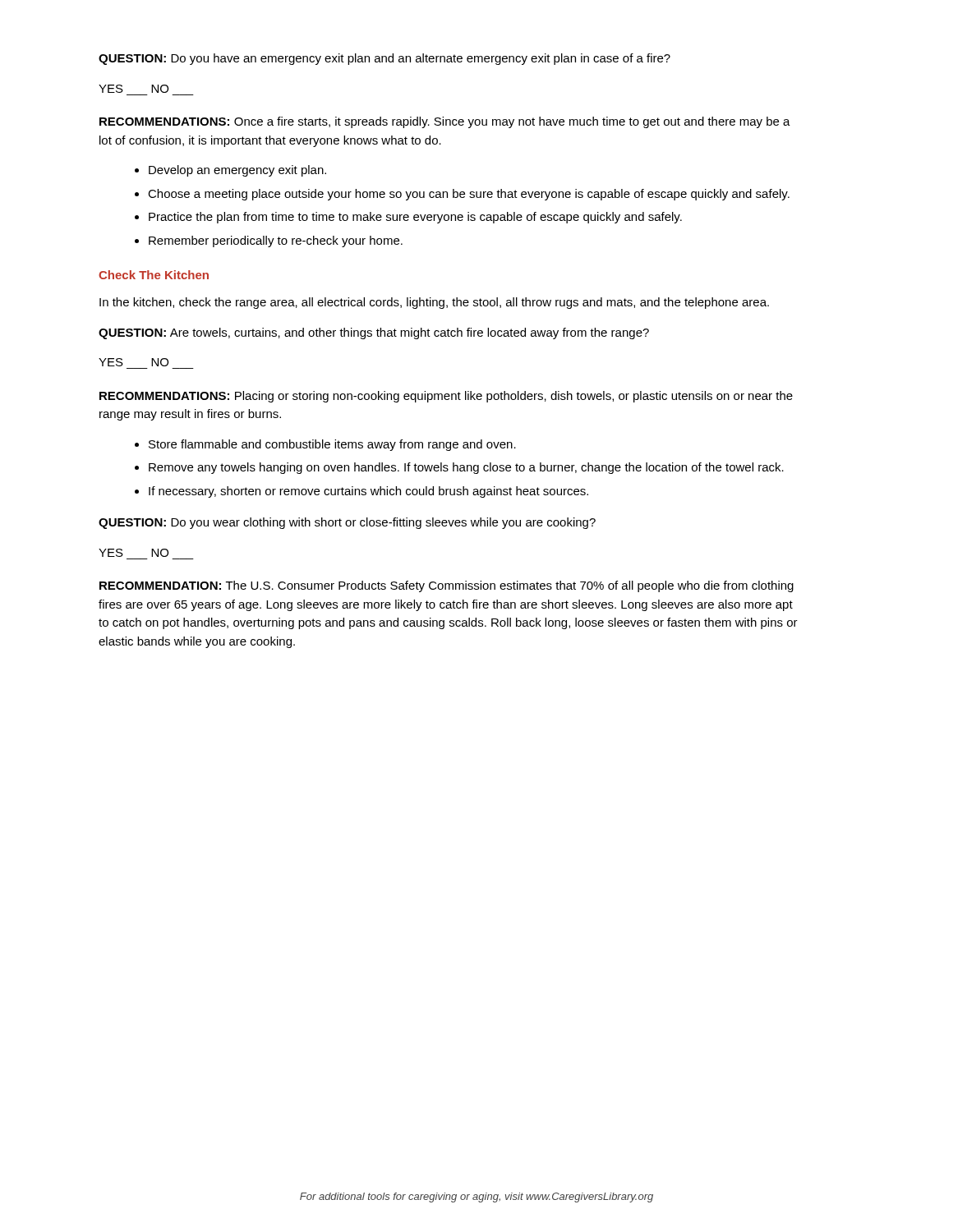Select the list item containing "Remember periodically to re-check your home."

tap(276, 240)
